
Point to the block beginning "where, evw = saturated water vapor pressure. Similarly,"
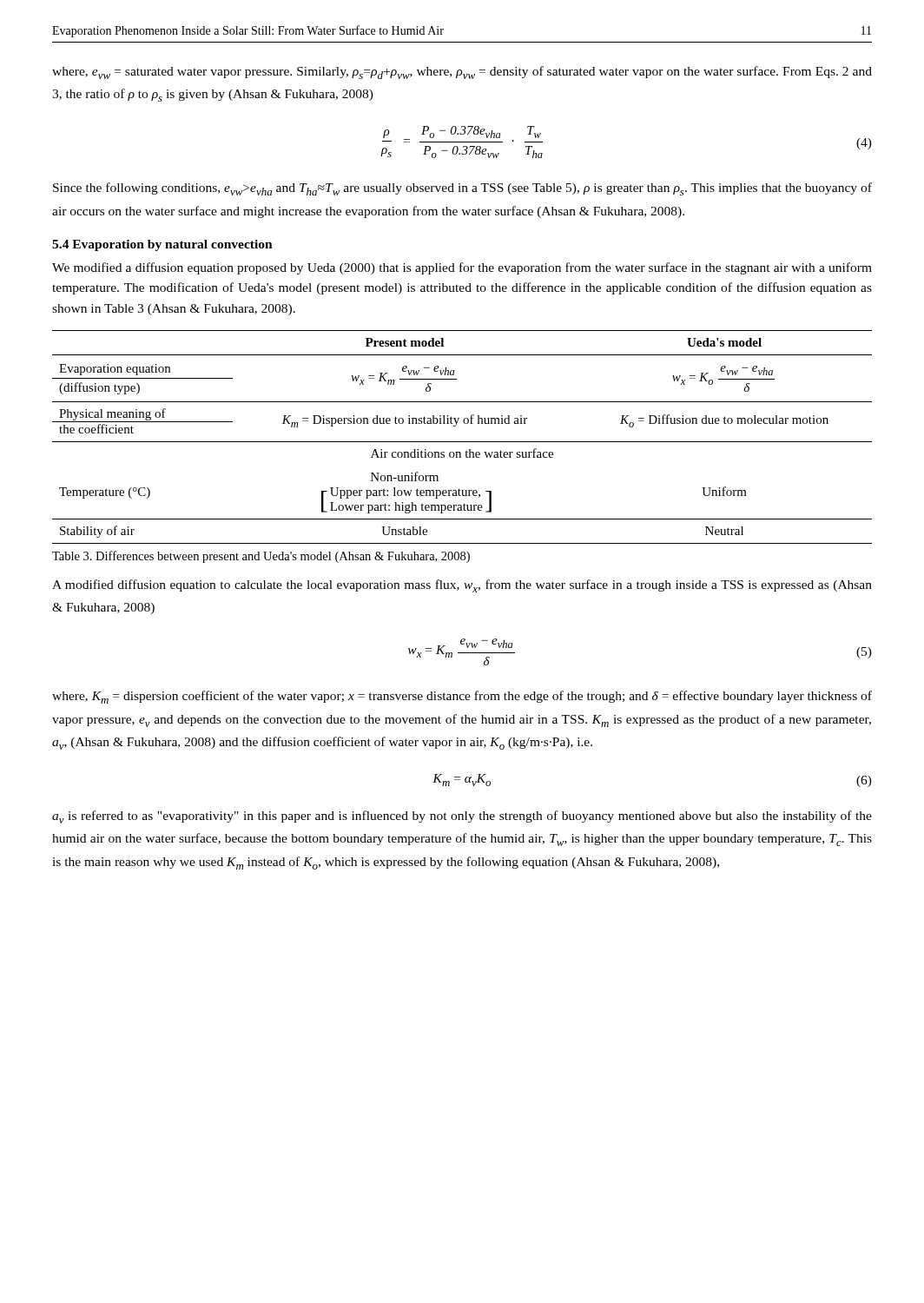(x=462, y=84)
